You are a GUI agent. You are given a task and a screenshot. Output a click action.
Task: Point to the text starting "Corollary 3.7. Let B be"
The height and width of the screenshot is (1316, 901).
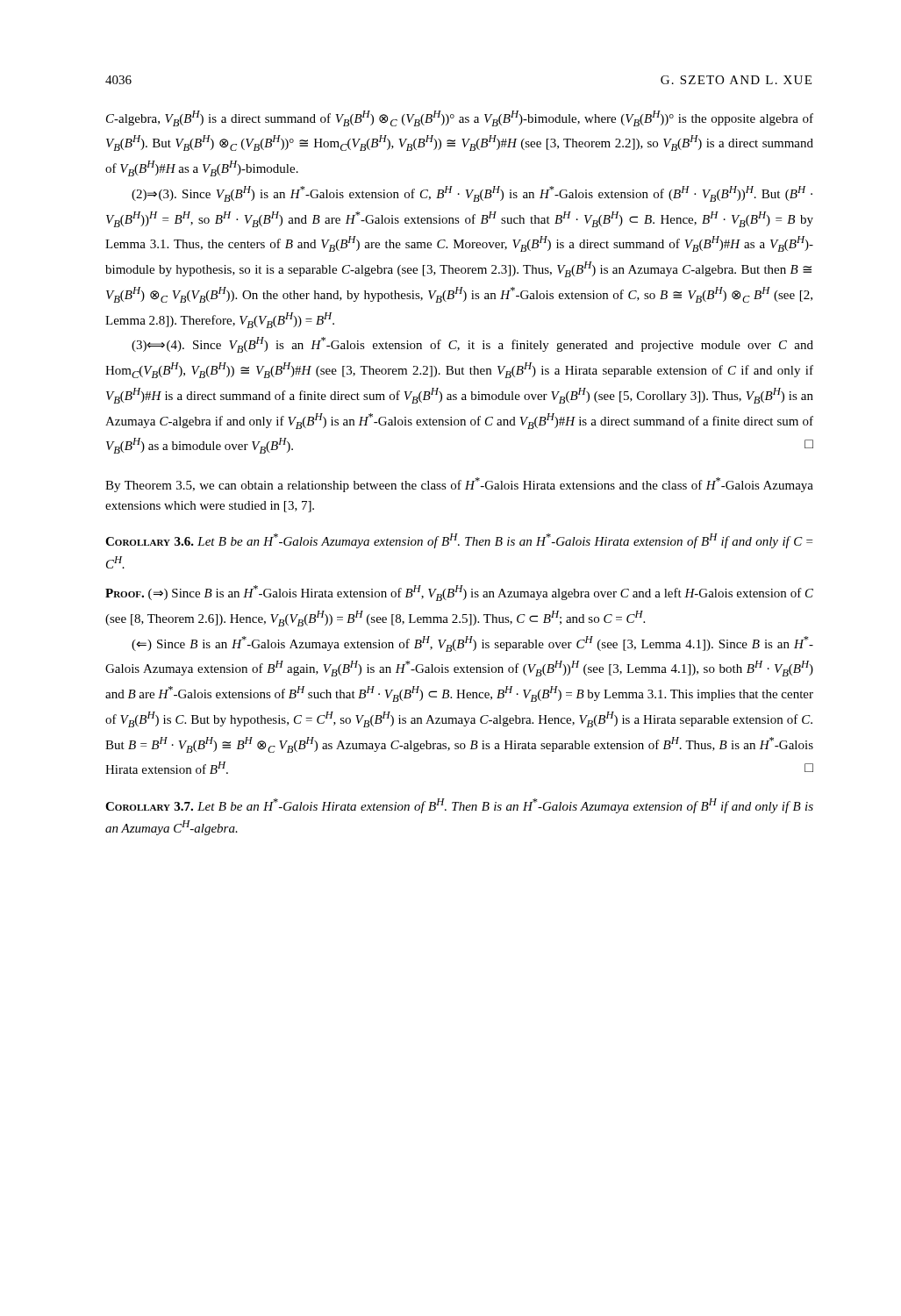(459, 816)
